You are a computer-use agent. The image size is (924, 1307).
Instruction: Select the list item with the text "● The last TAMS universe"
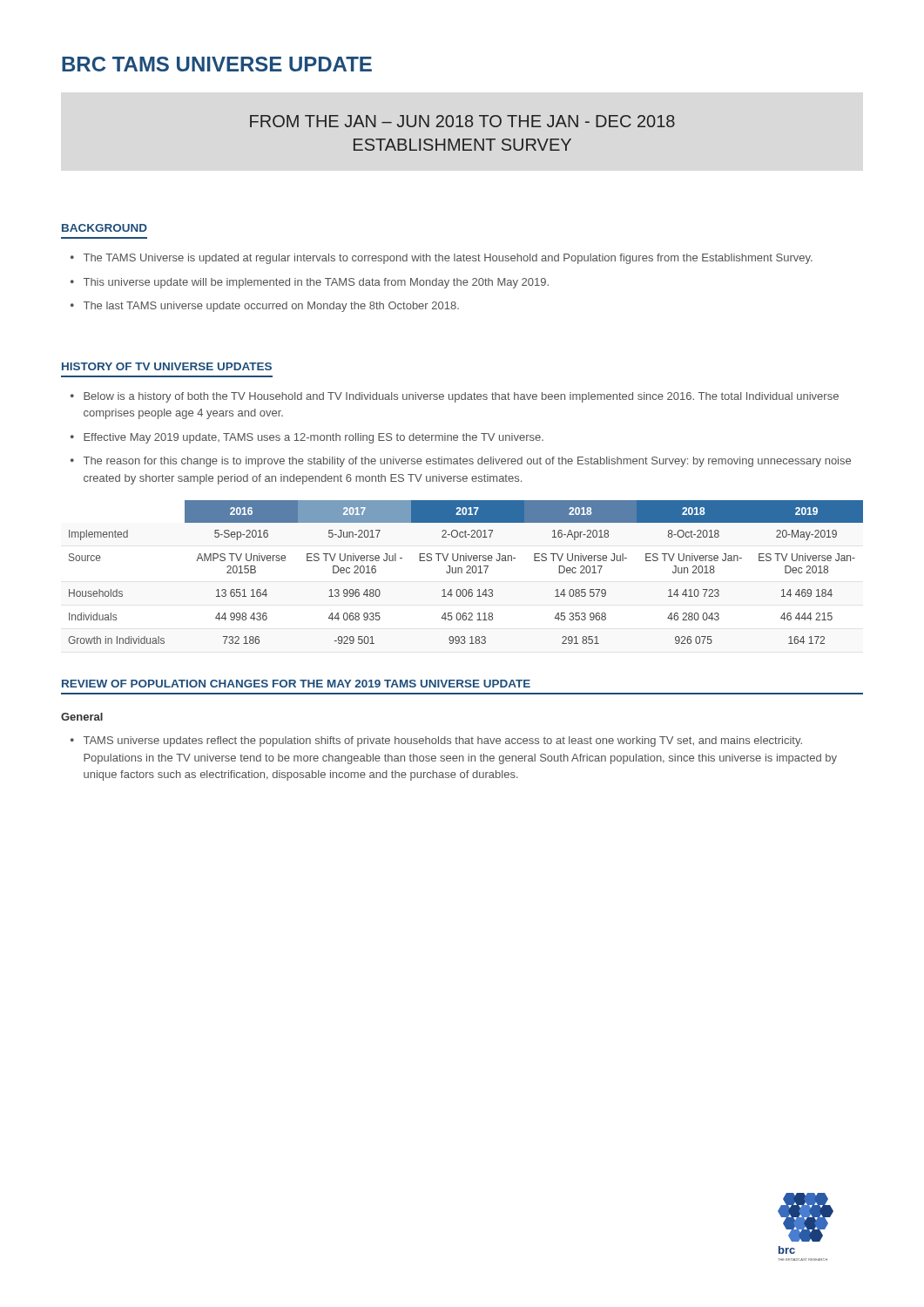pyautogui.click(x=462, y=306)
